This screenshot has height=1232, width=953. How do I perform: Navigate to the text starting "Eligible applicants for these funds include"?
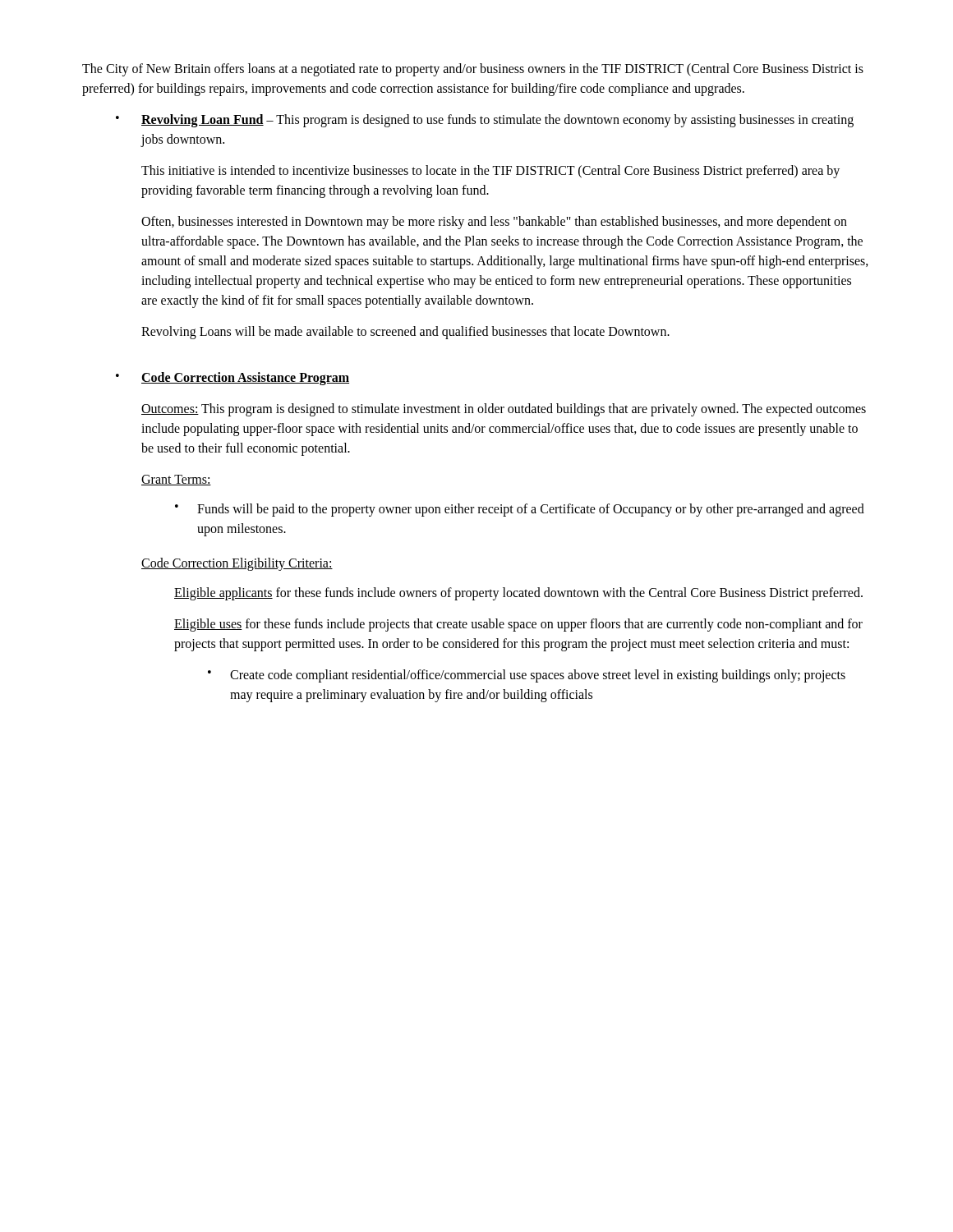523,593
